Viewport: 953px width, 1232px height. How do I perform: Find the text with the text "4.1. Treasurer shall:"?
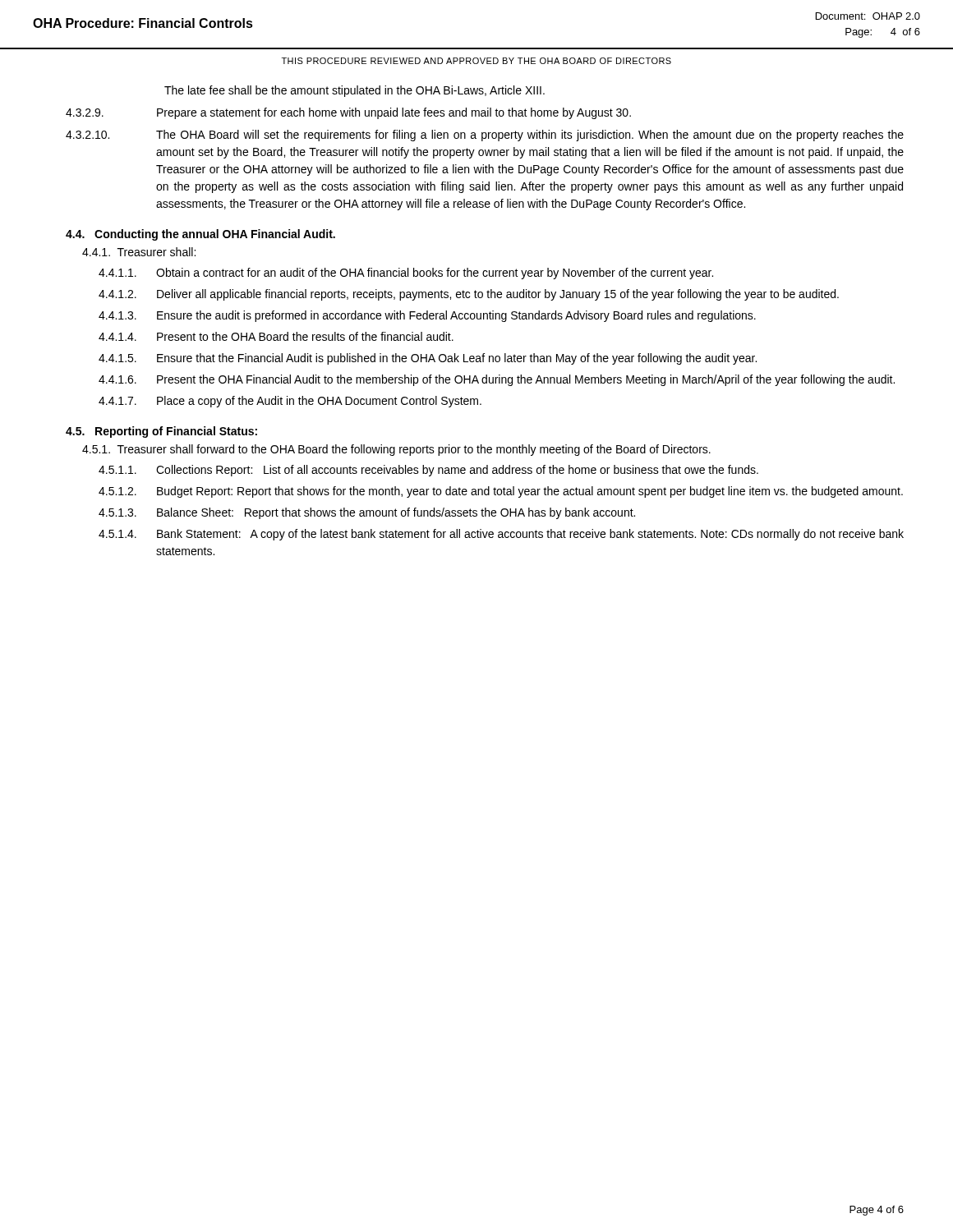tap(139, 252)
